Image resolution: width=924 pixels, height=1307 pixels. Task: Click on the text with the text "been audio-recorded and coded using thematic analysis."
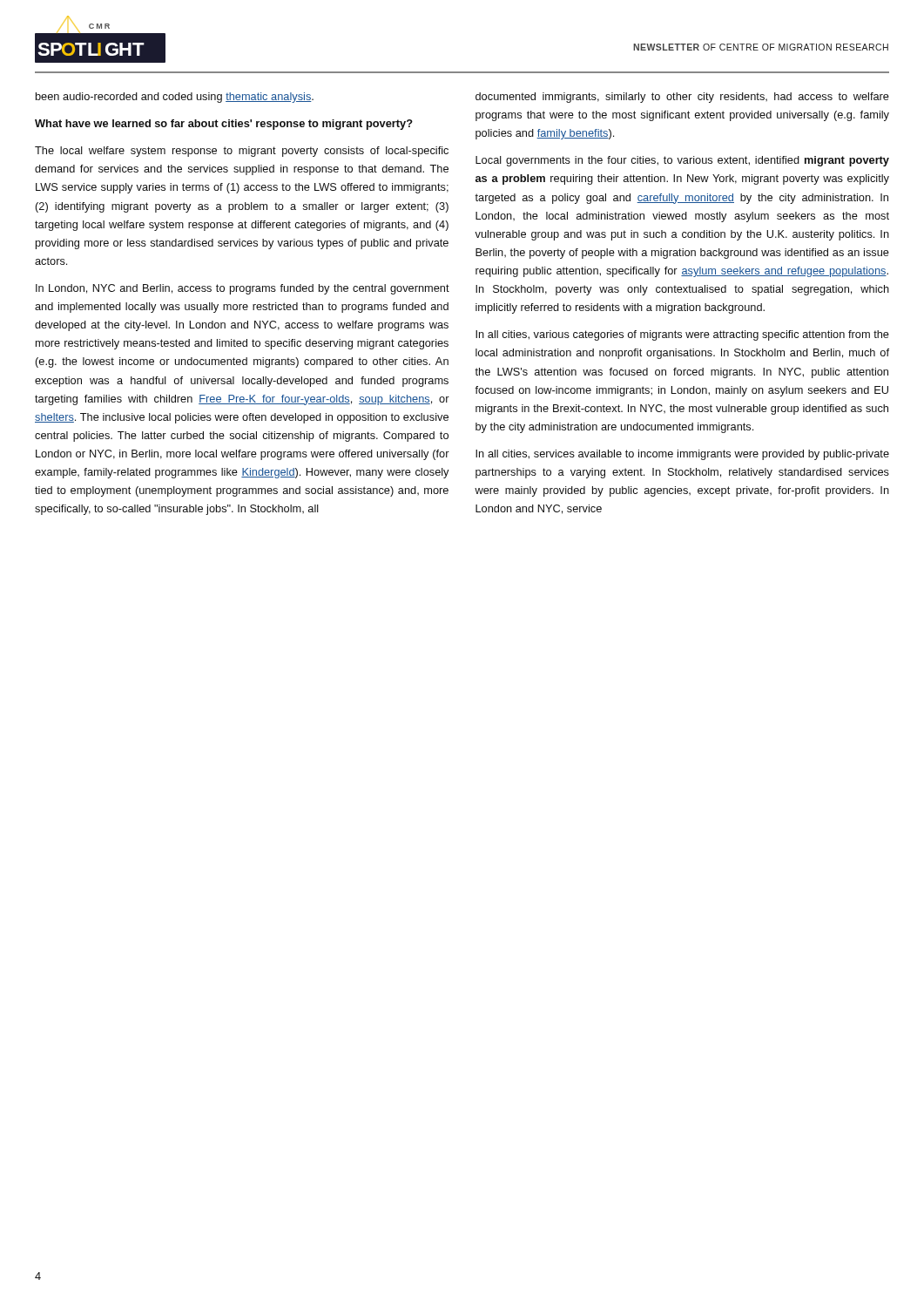(242, 96)
